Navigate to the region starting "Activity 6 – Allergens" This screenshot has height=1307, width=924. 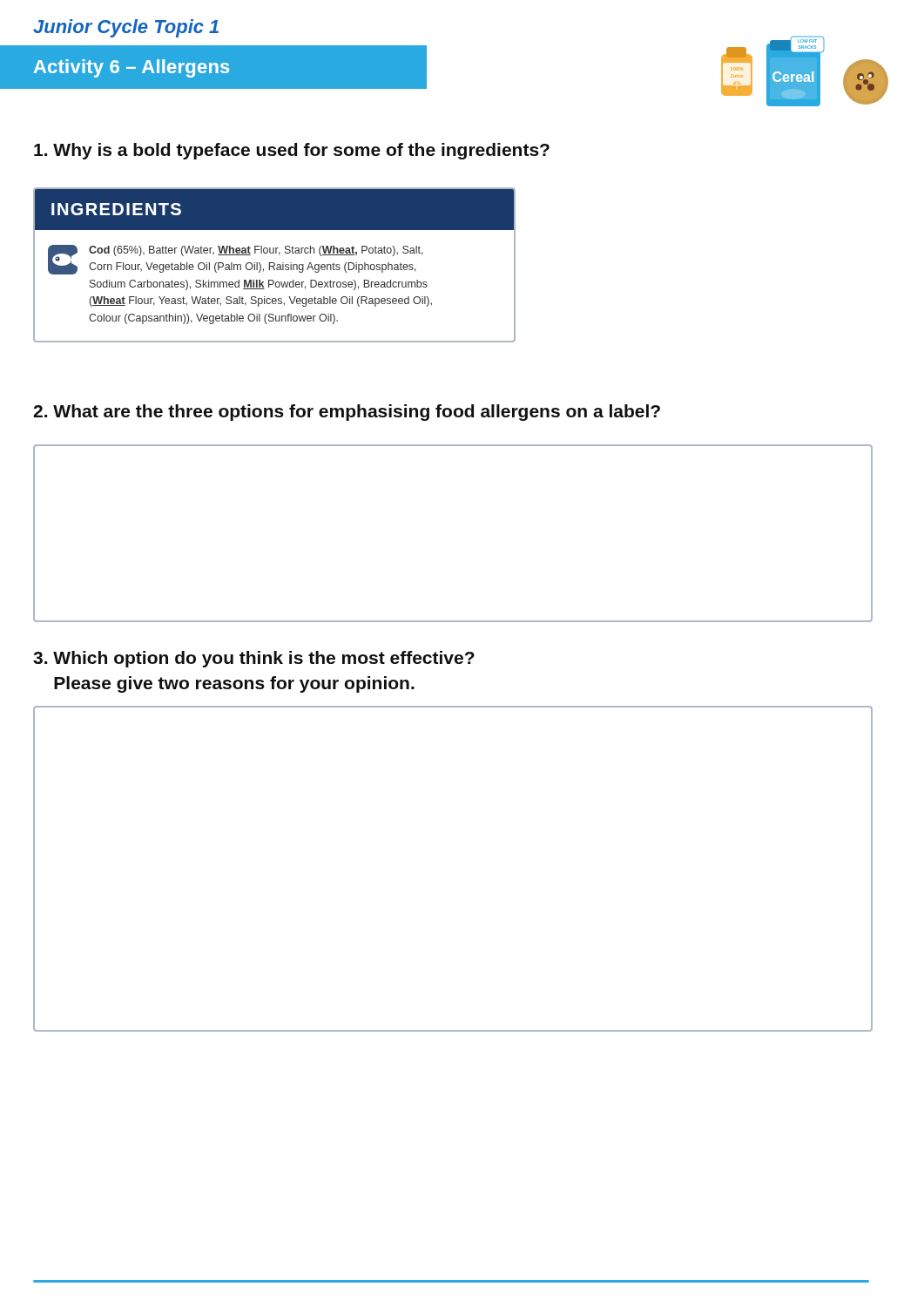pos(132,67)
